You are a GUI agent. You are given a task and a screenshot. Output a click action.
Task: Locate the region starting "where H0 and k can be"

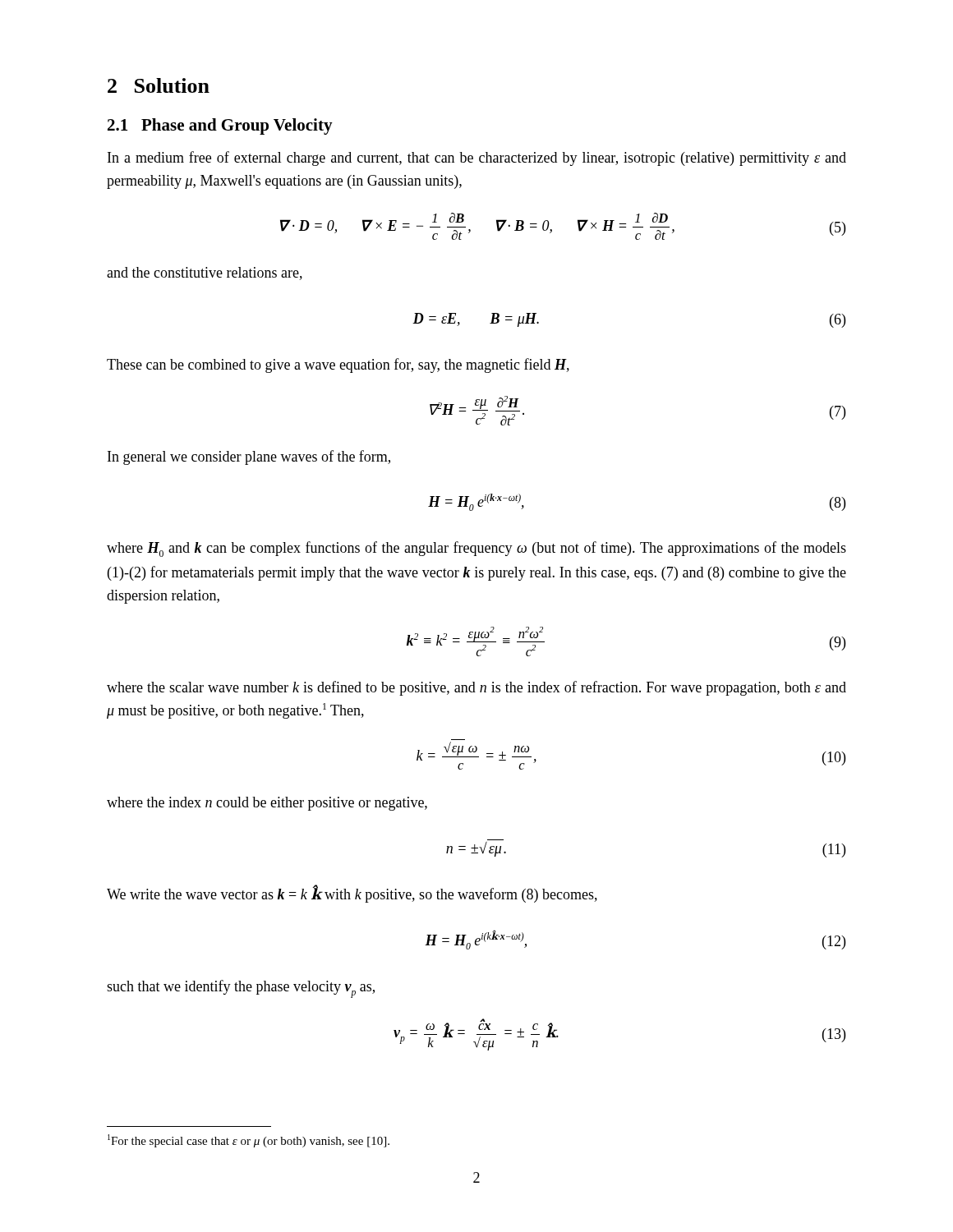click(x=476, y=572)
